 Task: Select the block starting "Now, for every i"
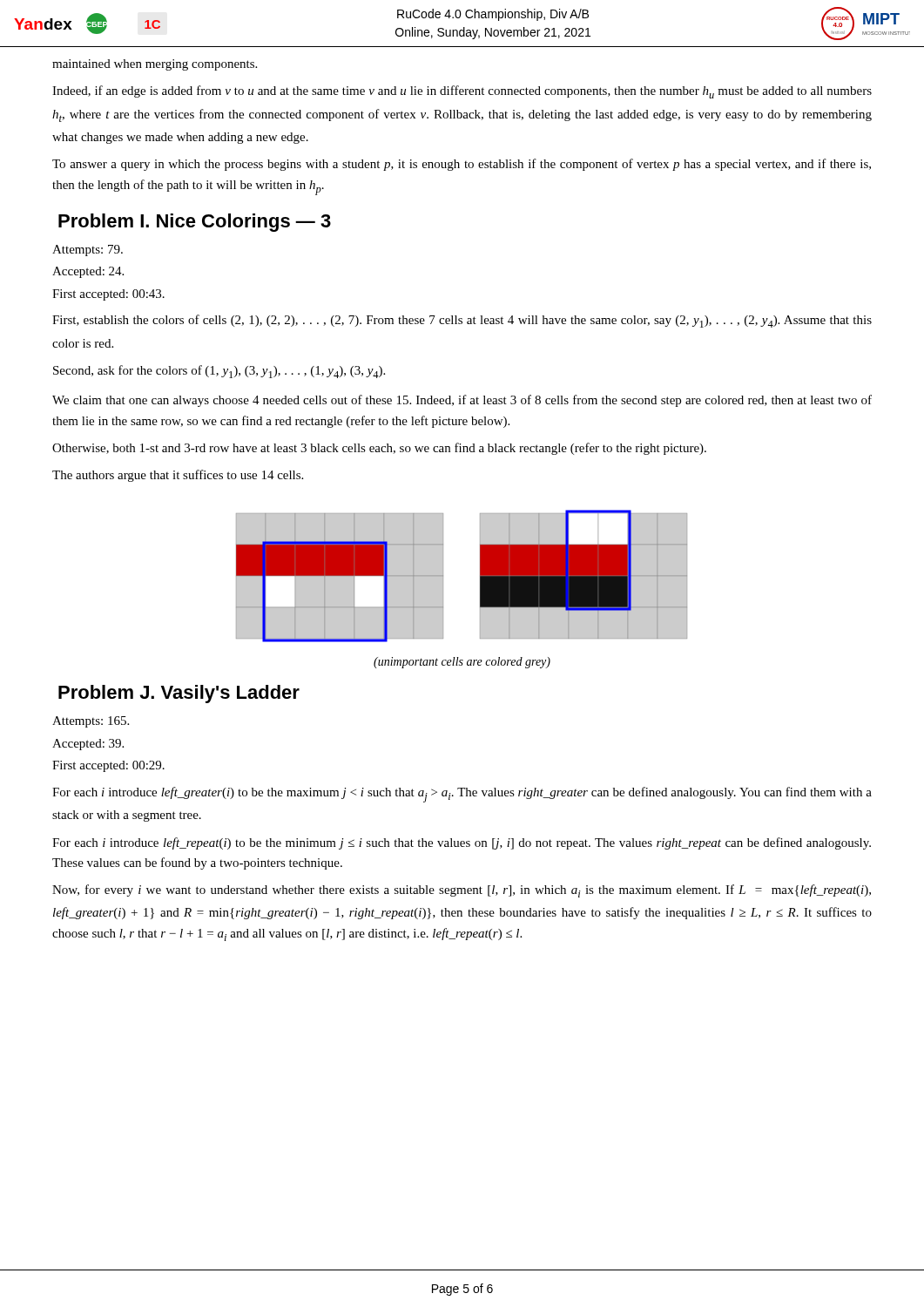(x=462, y=913)
